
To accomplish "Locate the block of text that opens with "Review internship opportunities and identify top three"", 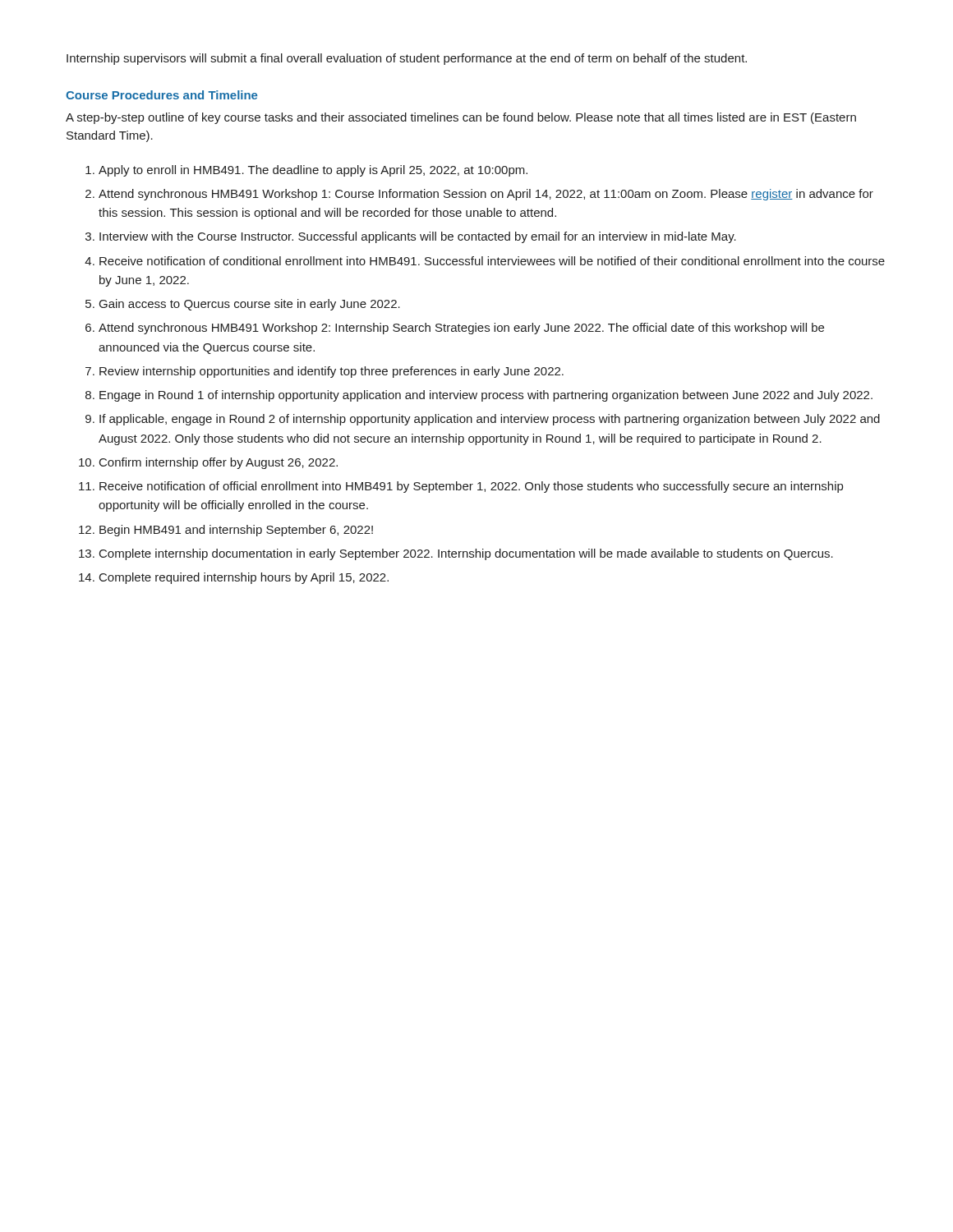I will (x=493, y=371).
